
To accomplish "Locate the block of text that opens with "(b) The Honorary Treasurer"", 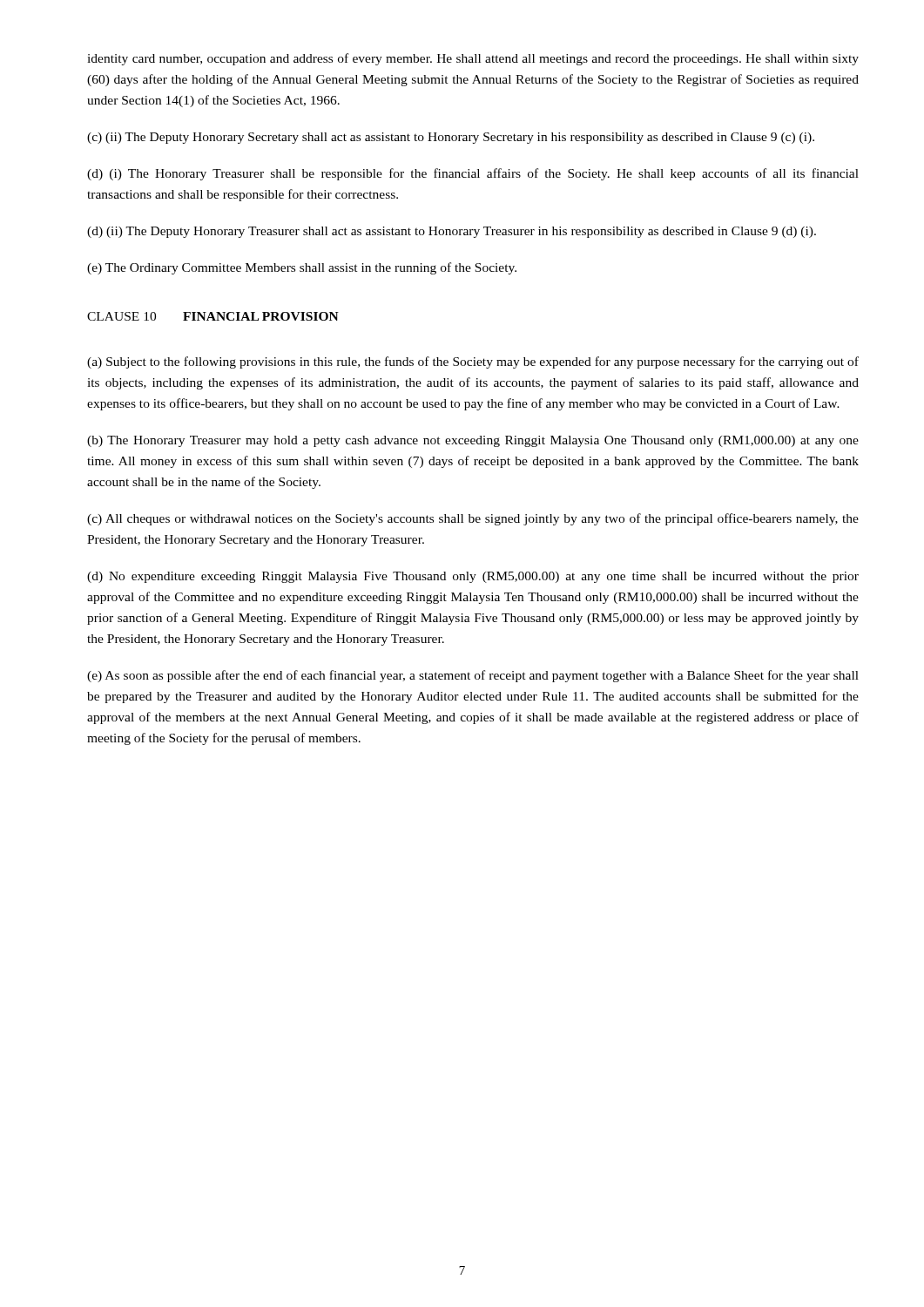I will [473, 461].
